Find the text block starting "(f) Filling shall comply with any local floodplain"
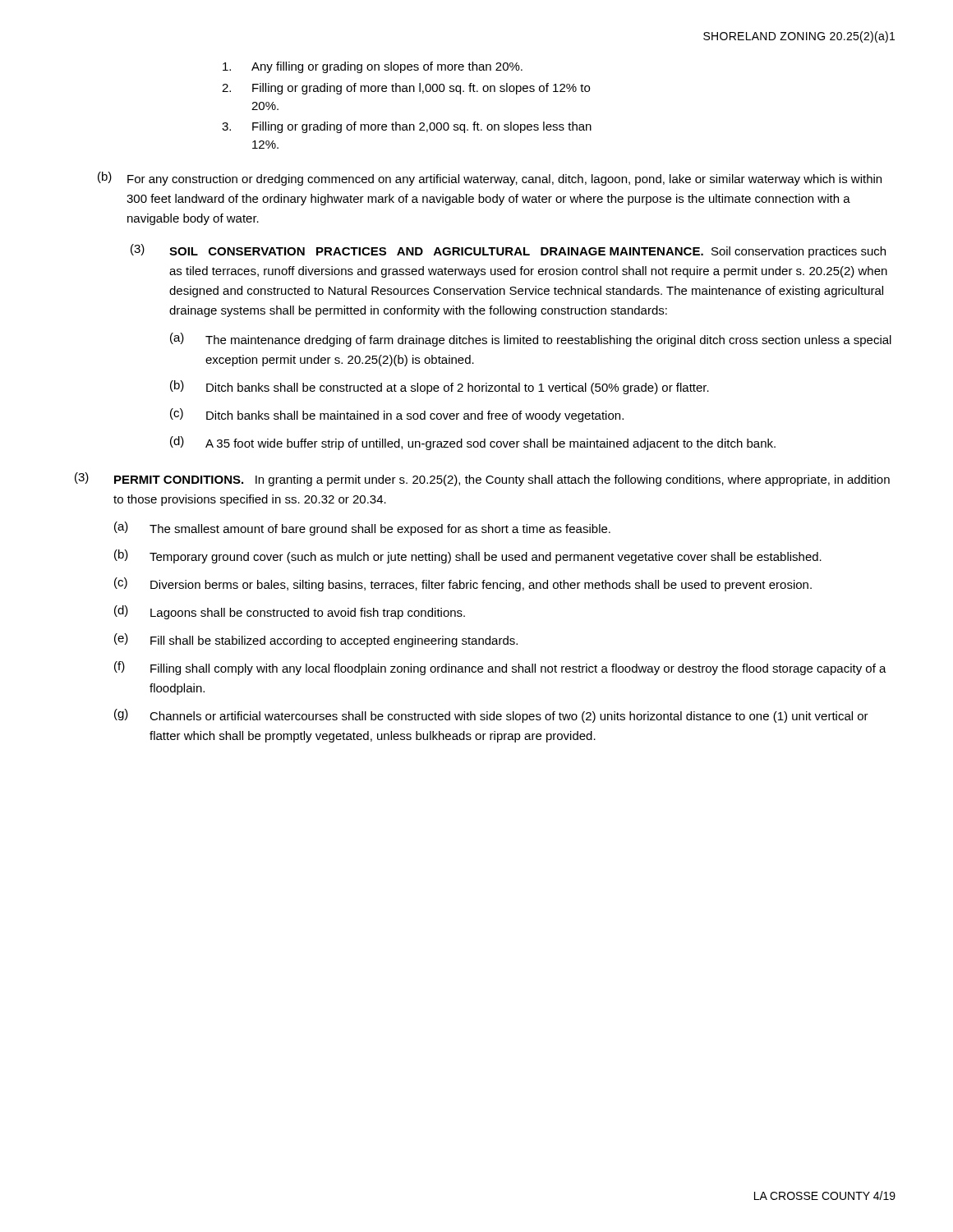 pos(504,678)
